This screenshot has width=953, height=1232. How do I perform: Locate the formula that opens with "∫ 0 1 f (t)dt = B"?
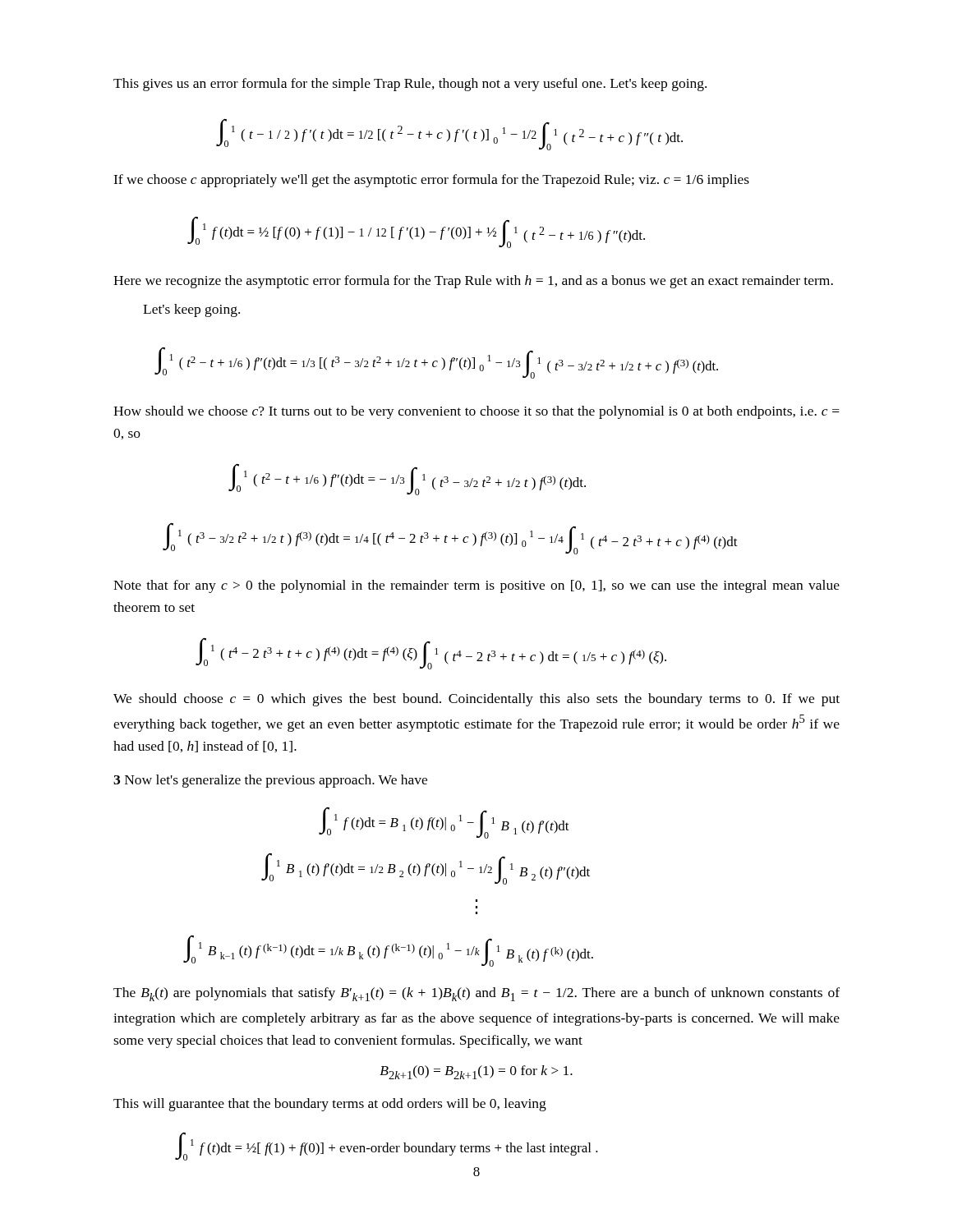pyautogui.click(x=476, y=821)
